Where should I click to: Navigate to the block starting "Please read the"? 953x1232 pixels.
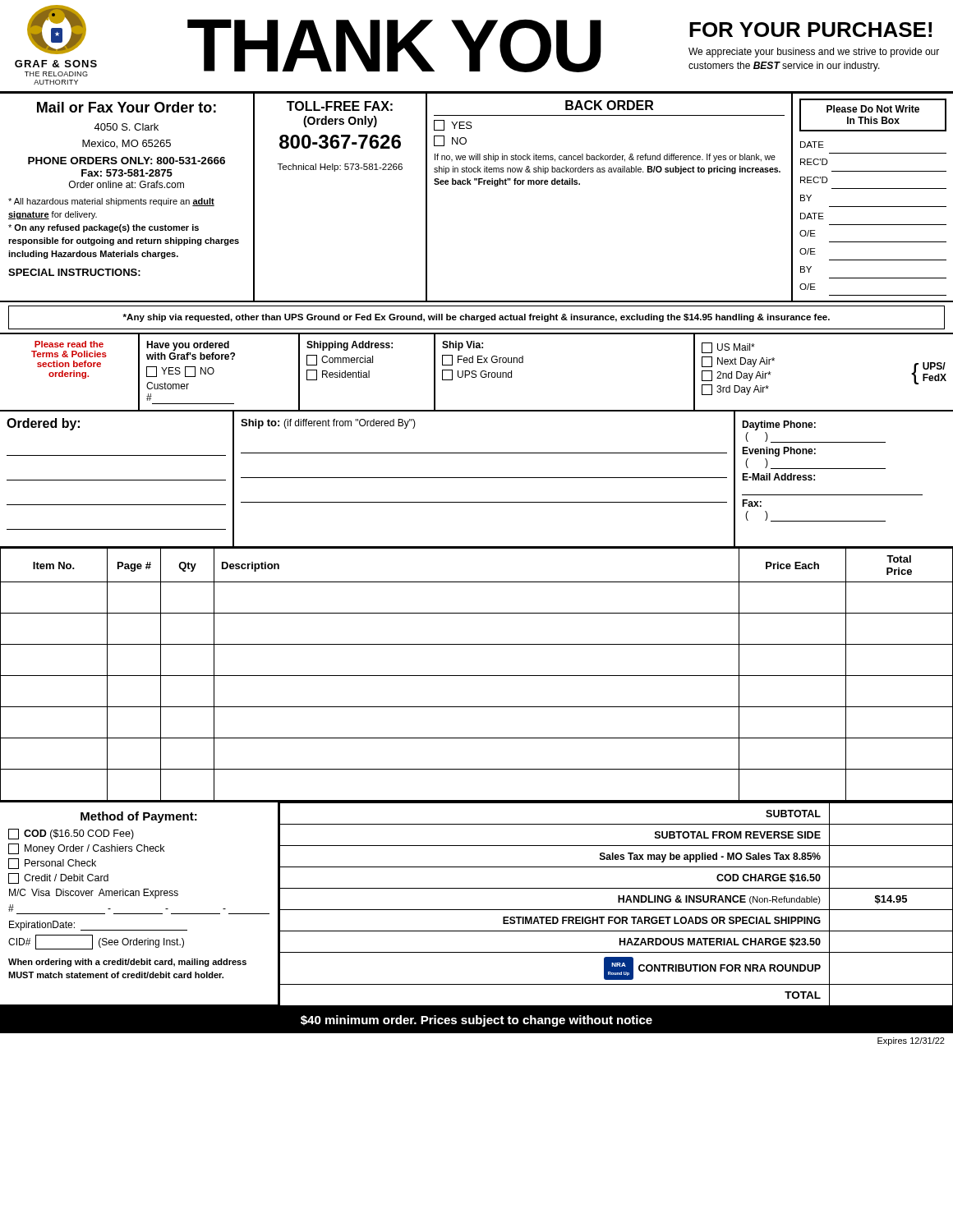click(476, 372)
